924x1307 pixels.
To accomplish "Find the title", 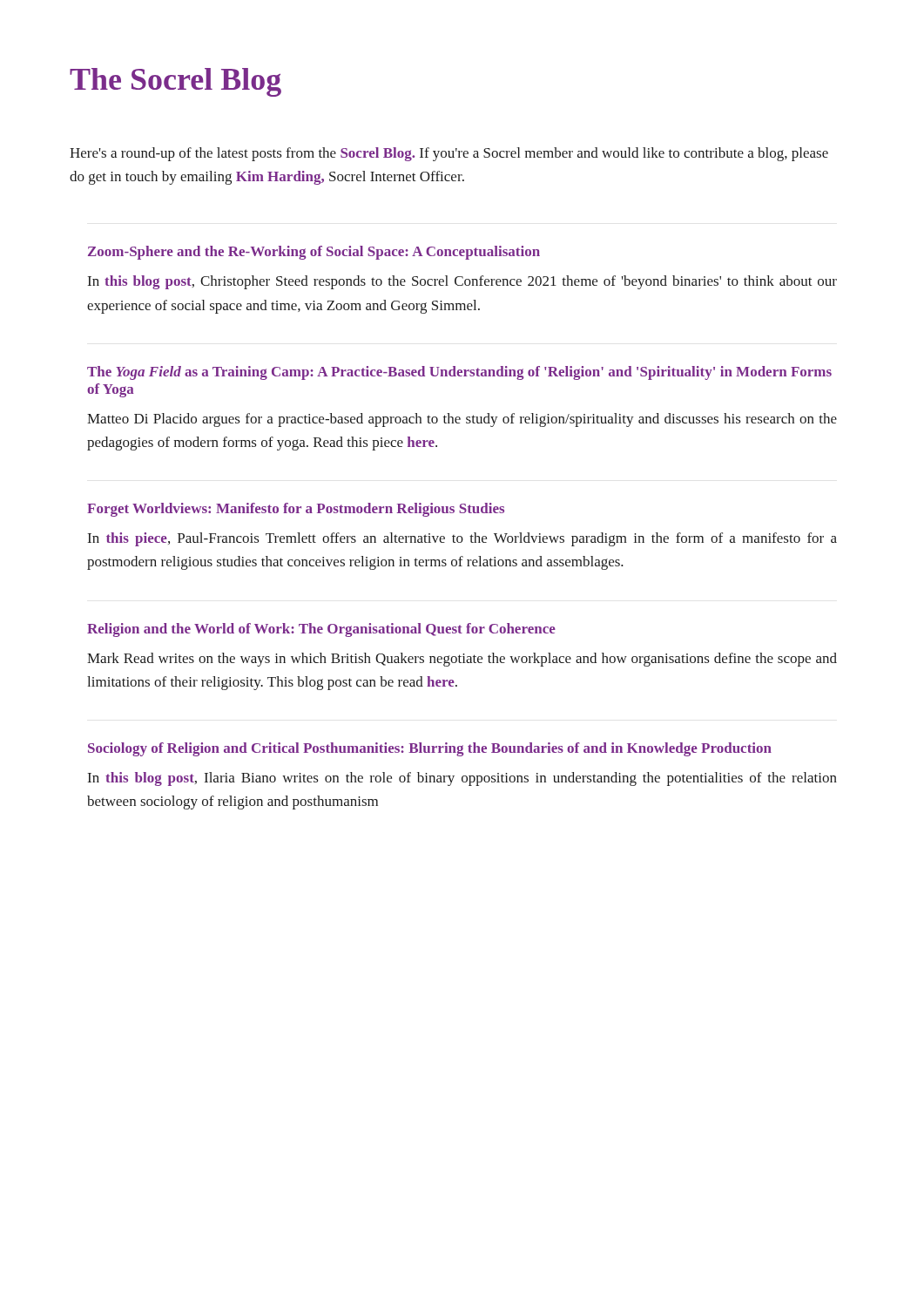I will coord(453,79).
